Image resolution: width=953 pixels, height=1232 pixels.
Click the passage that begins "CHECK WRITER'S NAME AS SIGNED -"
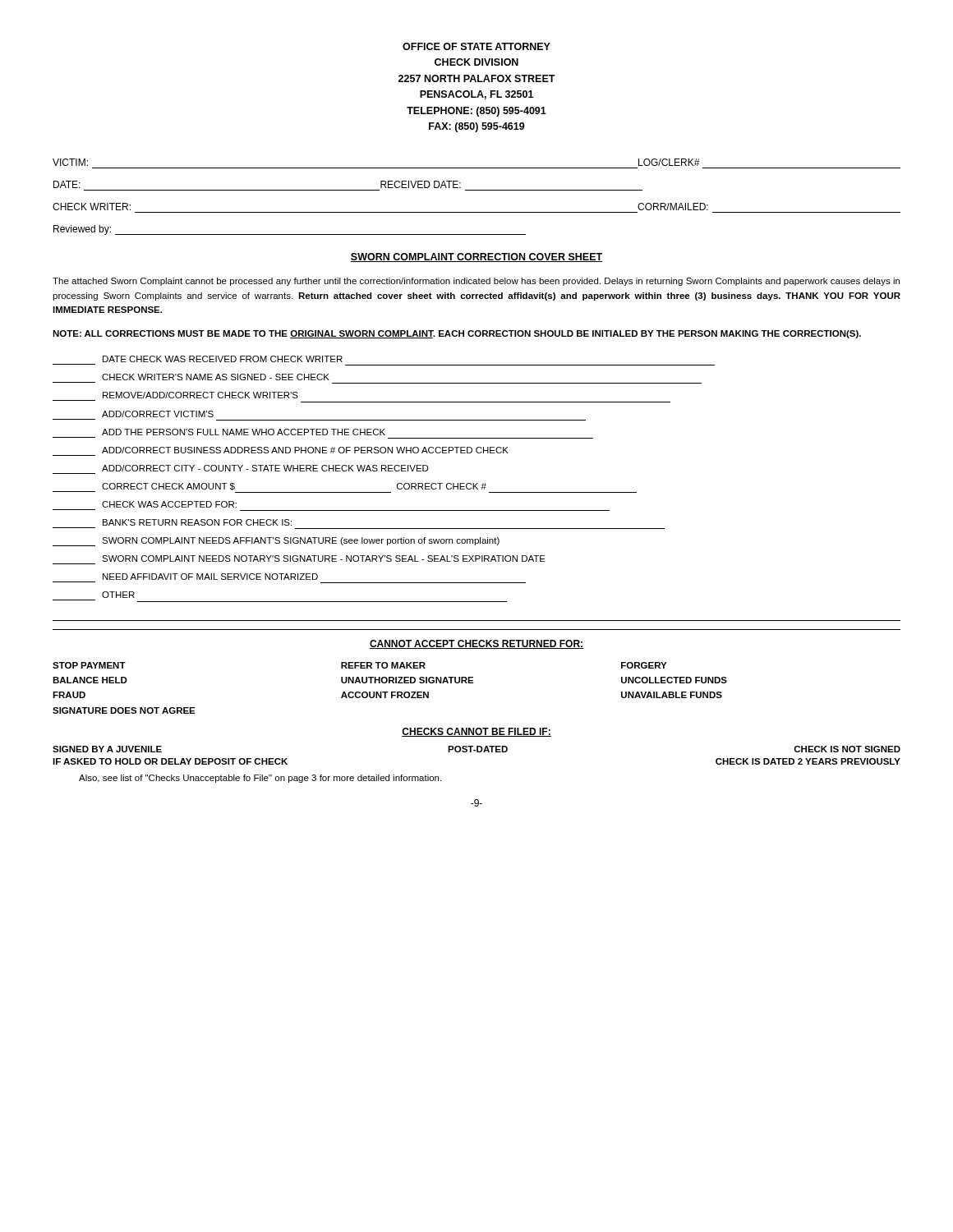pyautogui.click(x=476, y=377)
